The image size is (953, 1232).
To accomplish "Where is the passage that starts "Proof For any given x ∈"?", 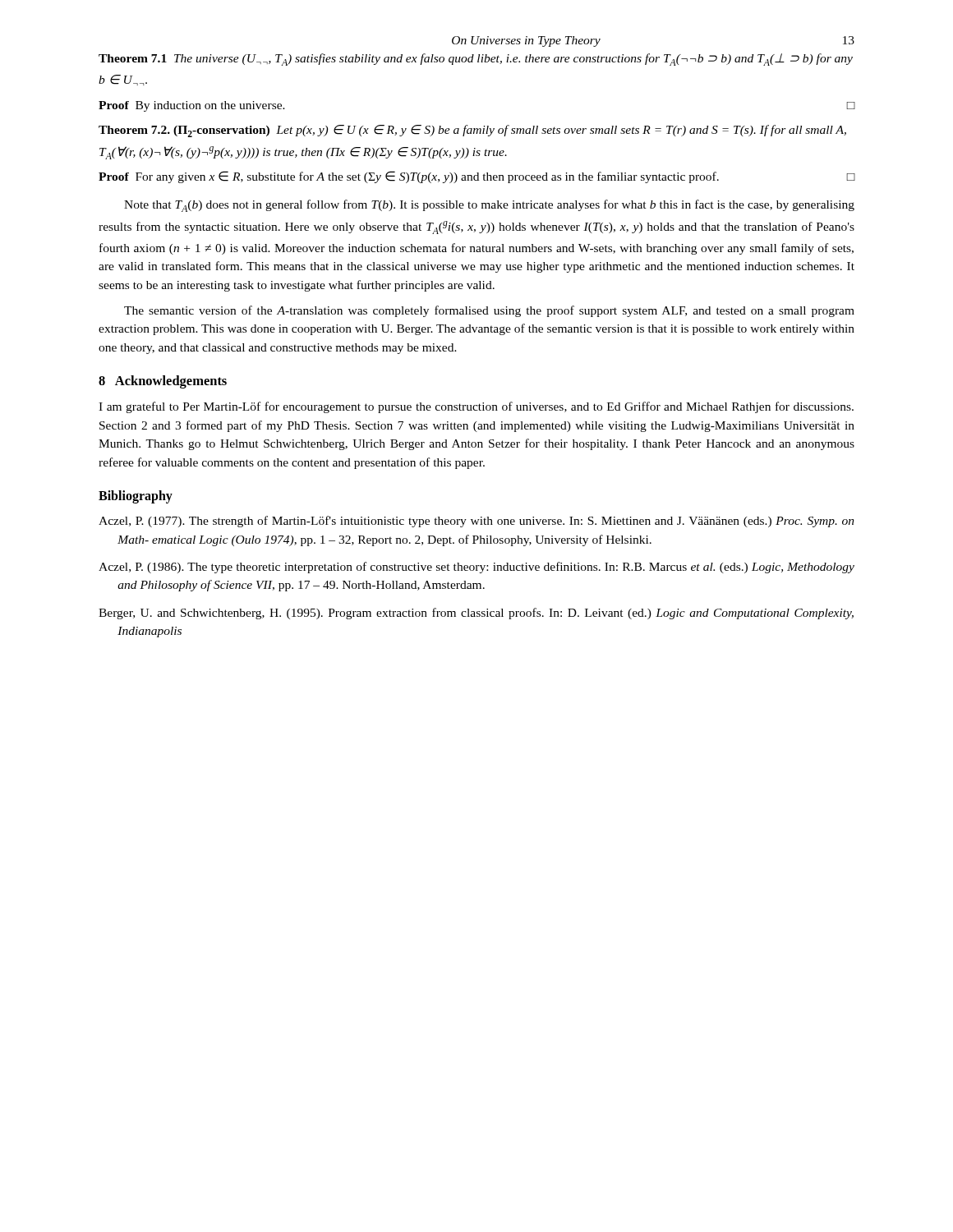I will [476, 177].
